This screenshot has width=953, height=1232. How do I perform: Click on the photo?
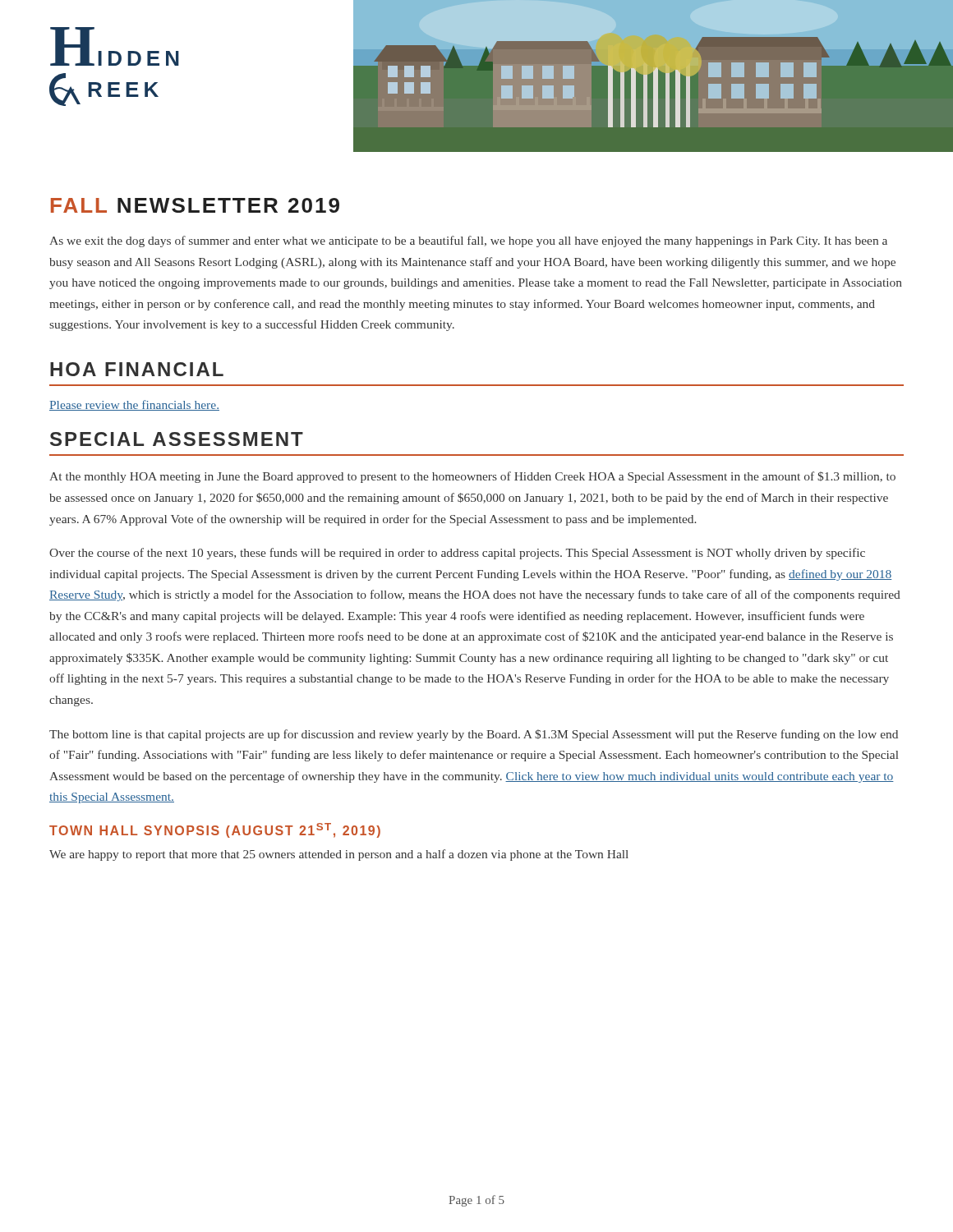tap(476, 76)
